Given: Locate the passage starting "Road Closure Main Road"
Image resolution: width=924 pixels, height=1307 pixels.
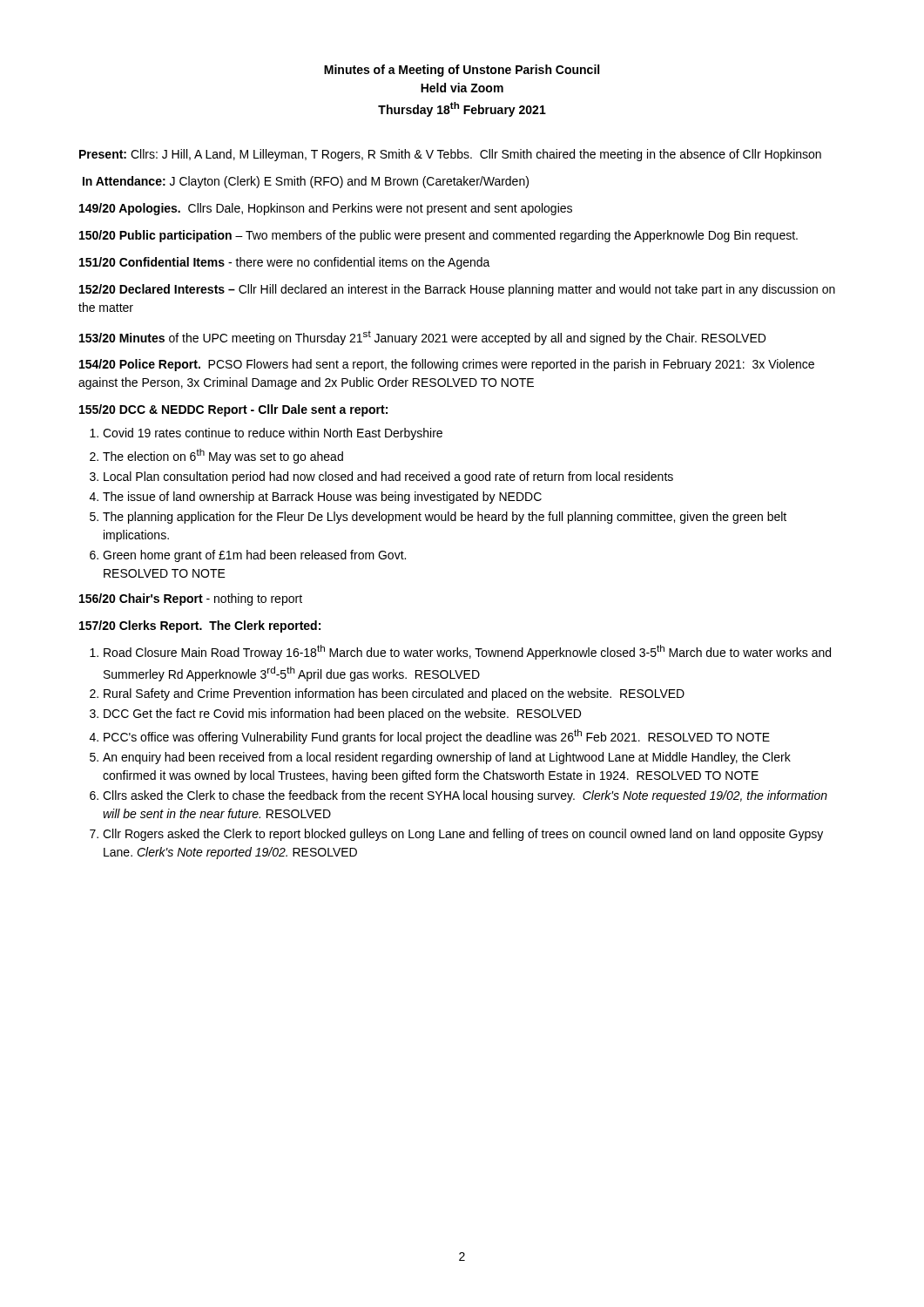Looking at the screenshot, I should tap(467, 661).
